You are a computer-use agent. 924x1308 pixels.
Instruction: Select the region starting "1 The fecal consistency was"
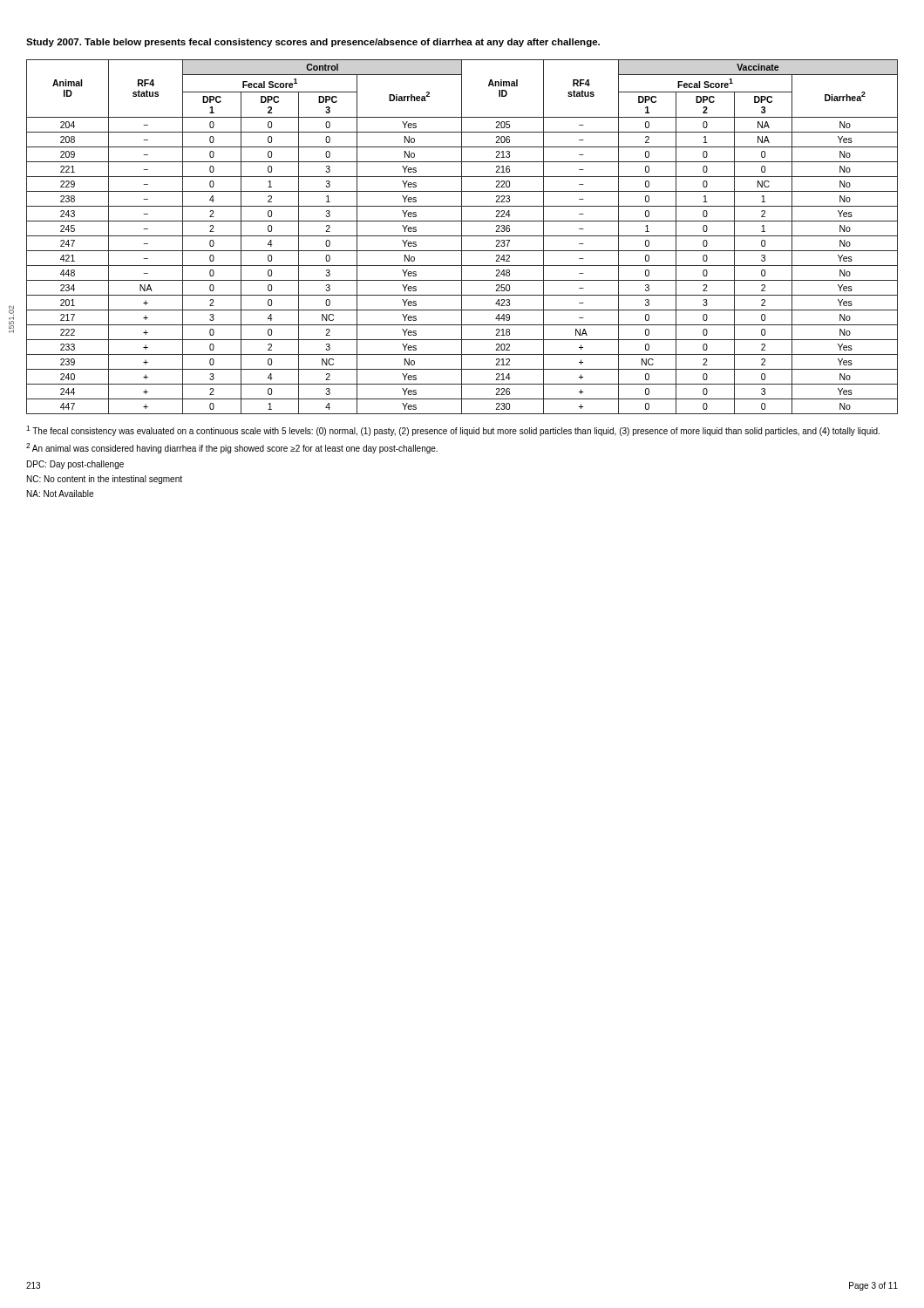[x=453, y=430]
